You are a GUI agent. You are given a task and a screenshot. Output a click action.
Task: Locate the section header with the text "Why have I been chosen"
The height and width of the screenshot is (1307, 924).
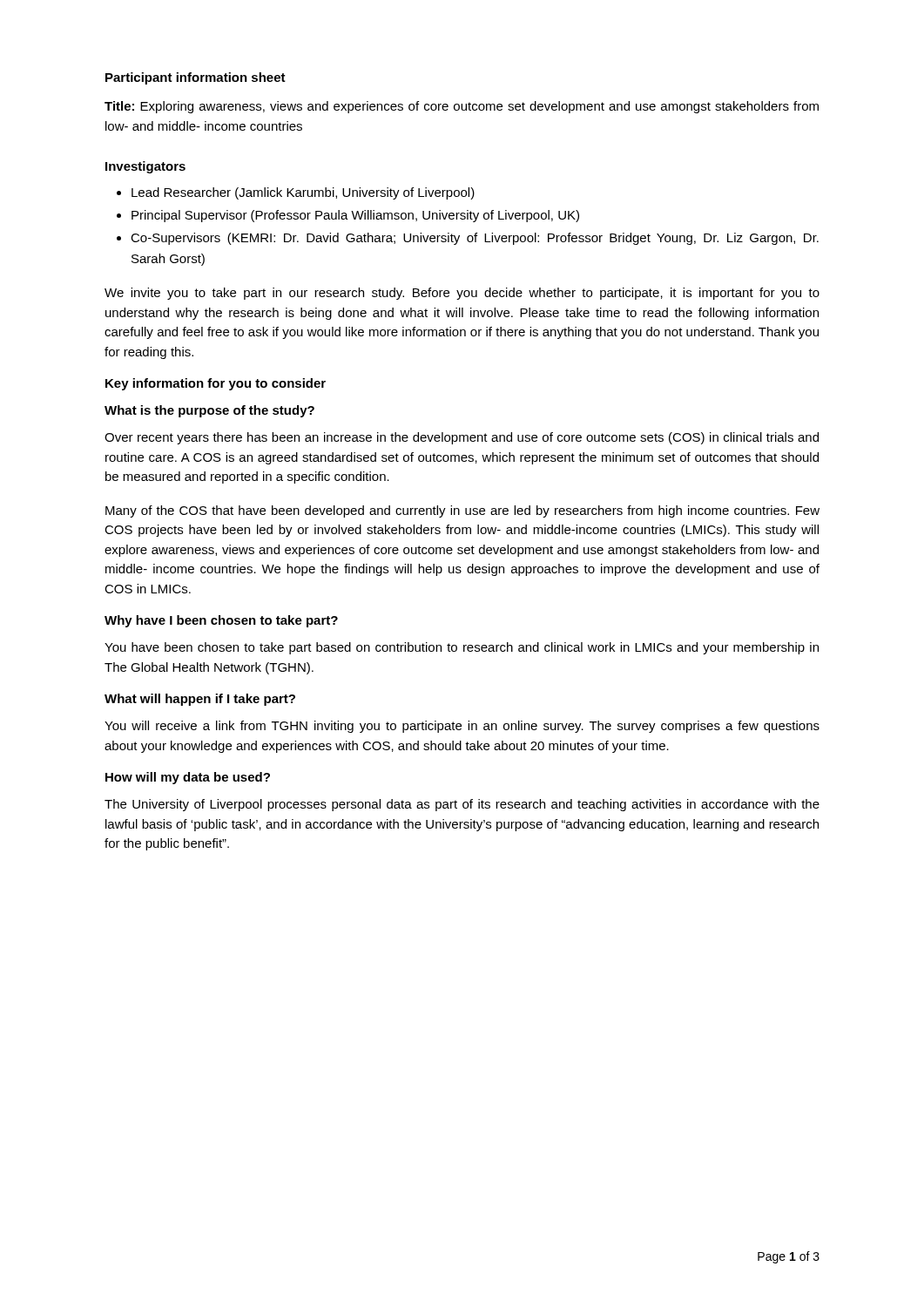click(221, 620)
